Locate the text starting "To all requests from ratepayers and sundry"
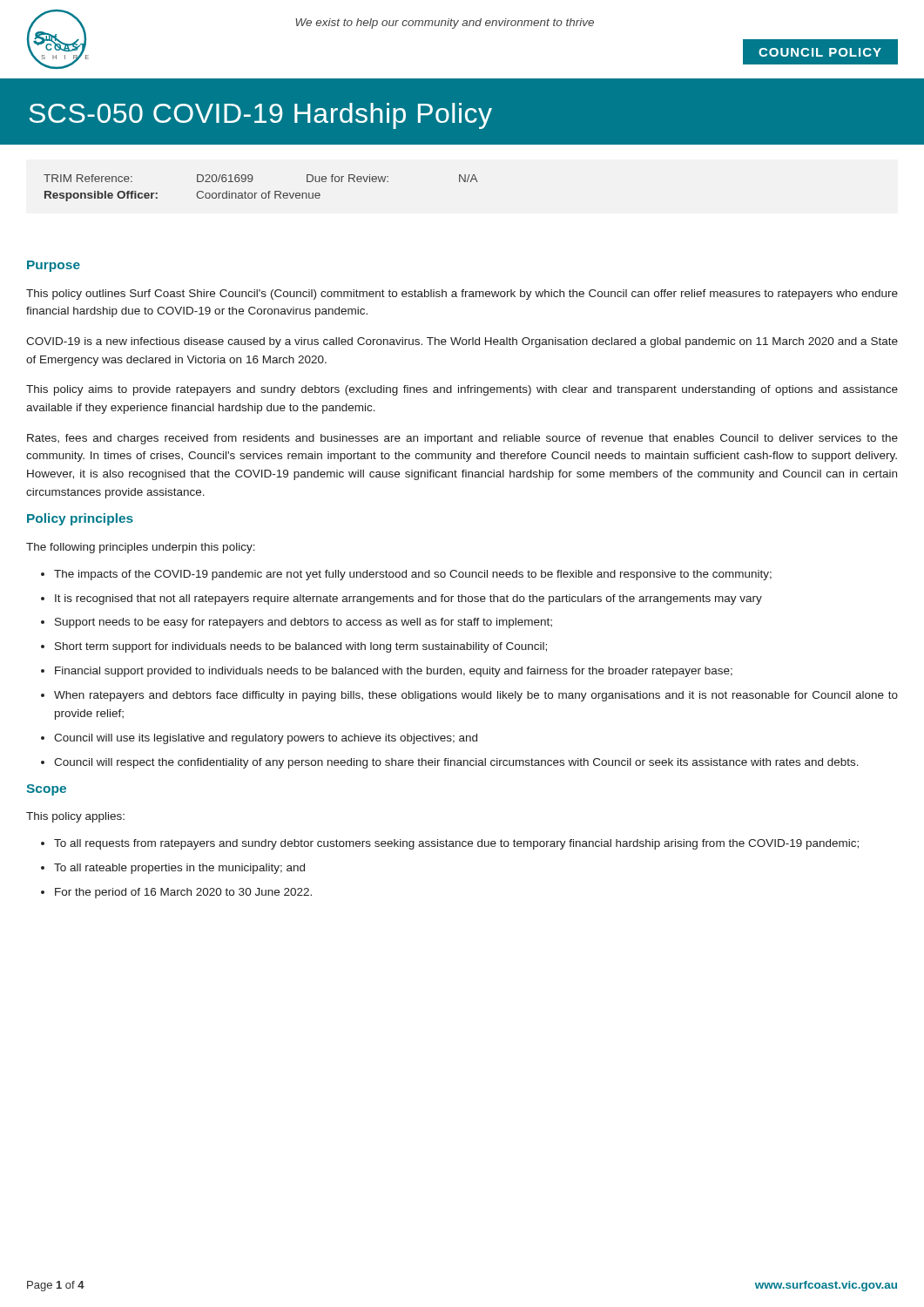This screenshot has width=924, height=1307. [x=457, y=843]
